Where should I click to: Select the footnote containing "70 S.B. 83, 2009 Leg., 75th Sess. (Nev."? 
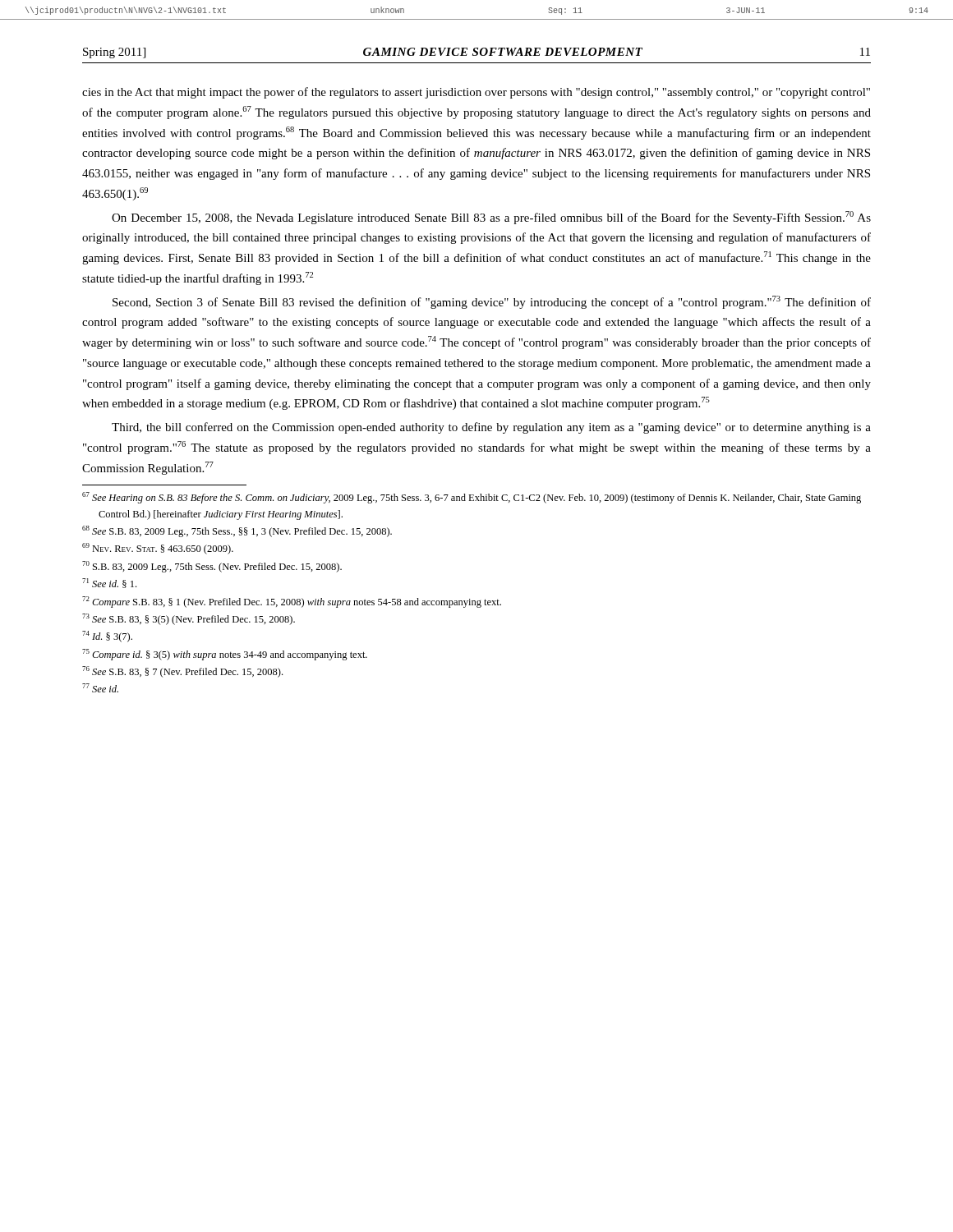click(212, 566)
